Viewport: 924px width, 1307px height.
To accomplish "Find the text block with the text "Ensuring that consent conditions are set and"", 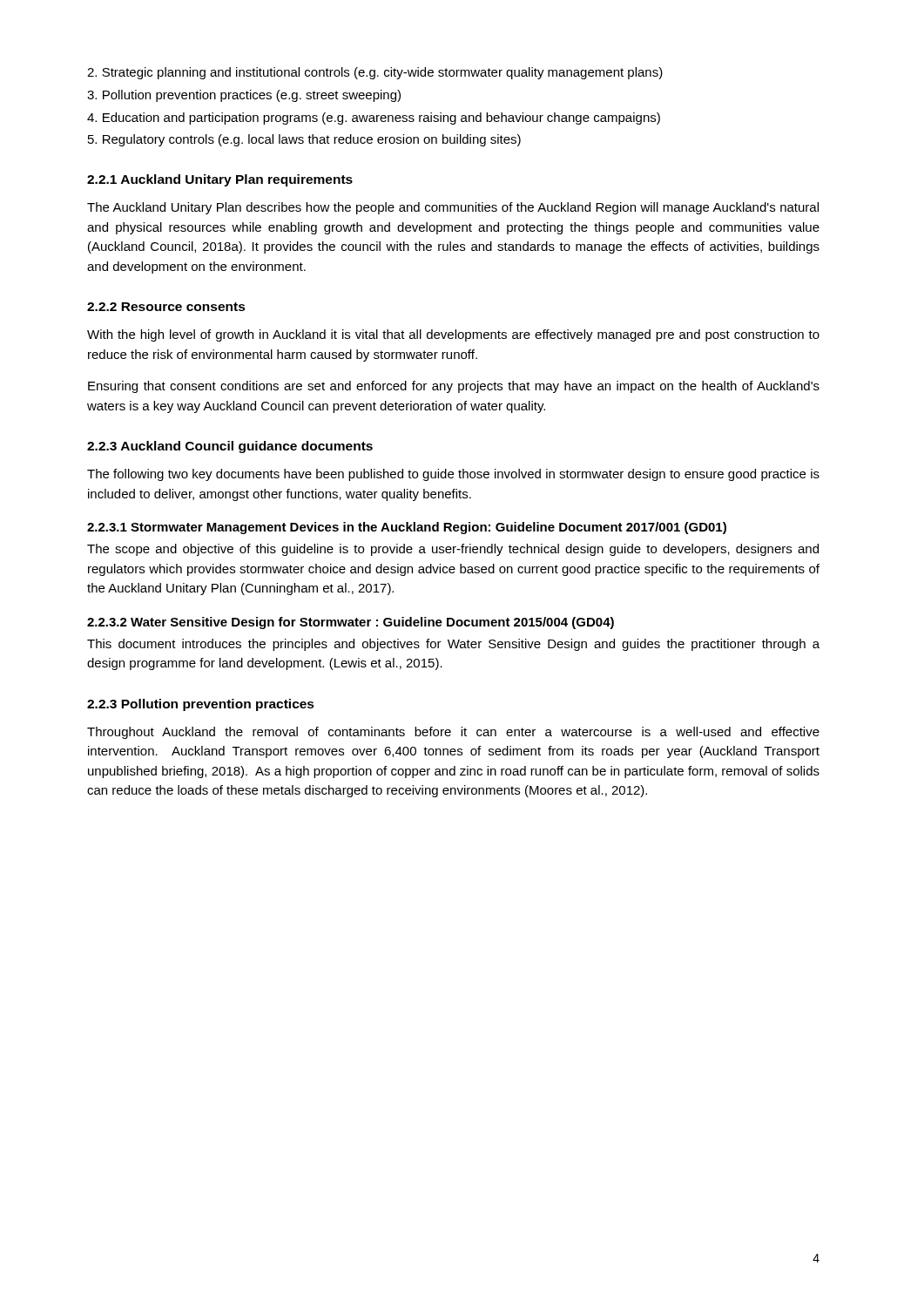I will pos(453,395).
